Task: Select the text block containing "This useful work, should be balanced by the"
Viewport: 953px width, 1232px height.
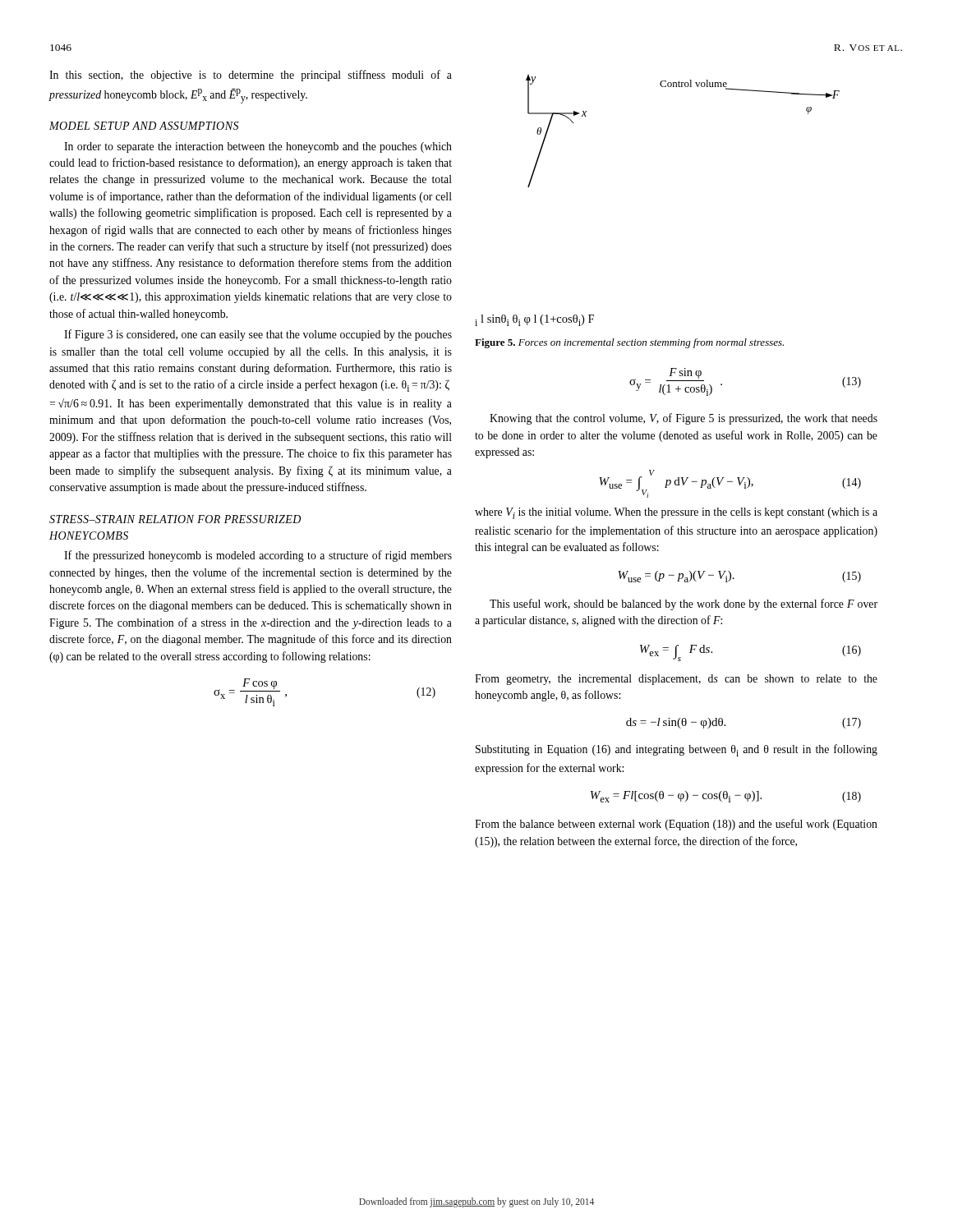Action: [676, 612]
